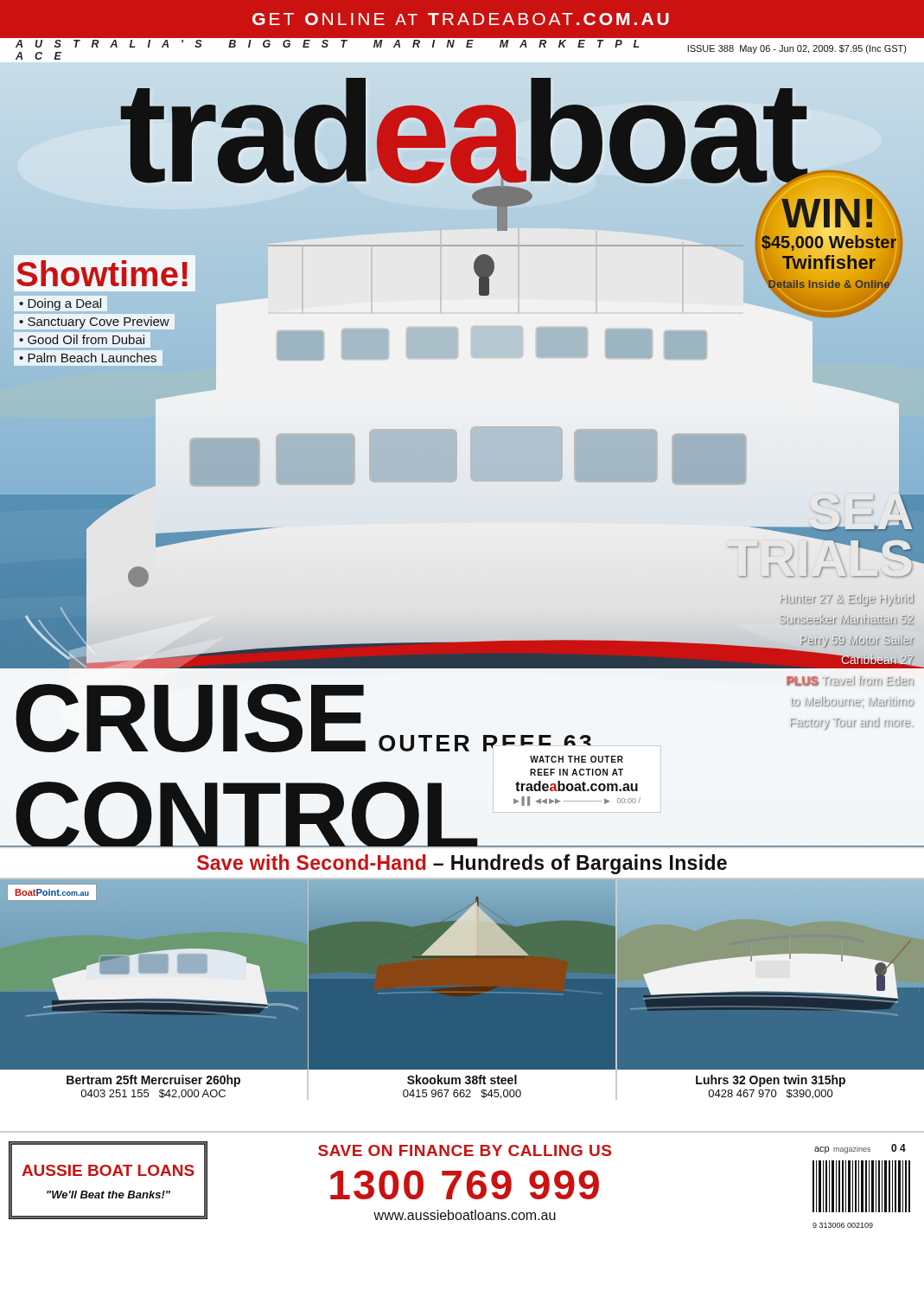Select the illustration

[829, 244]
